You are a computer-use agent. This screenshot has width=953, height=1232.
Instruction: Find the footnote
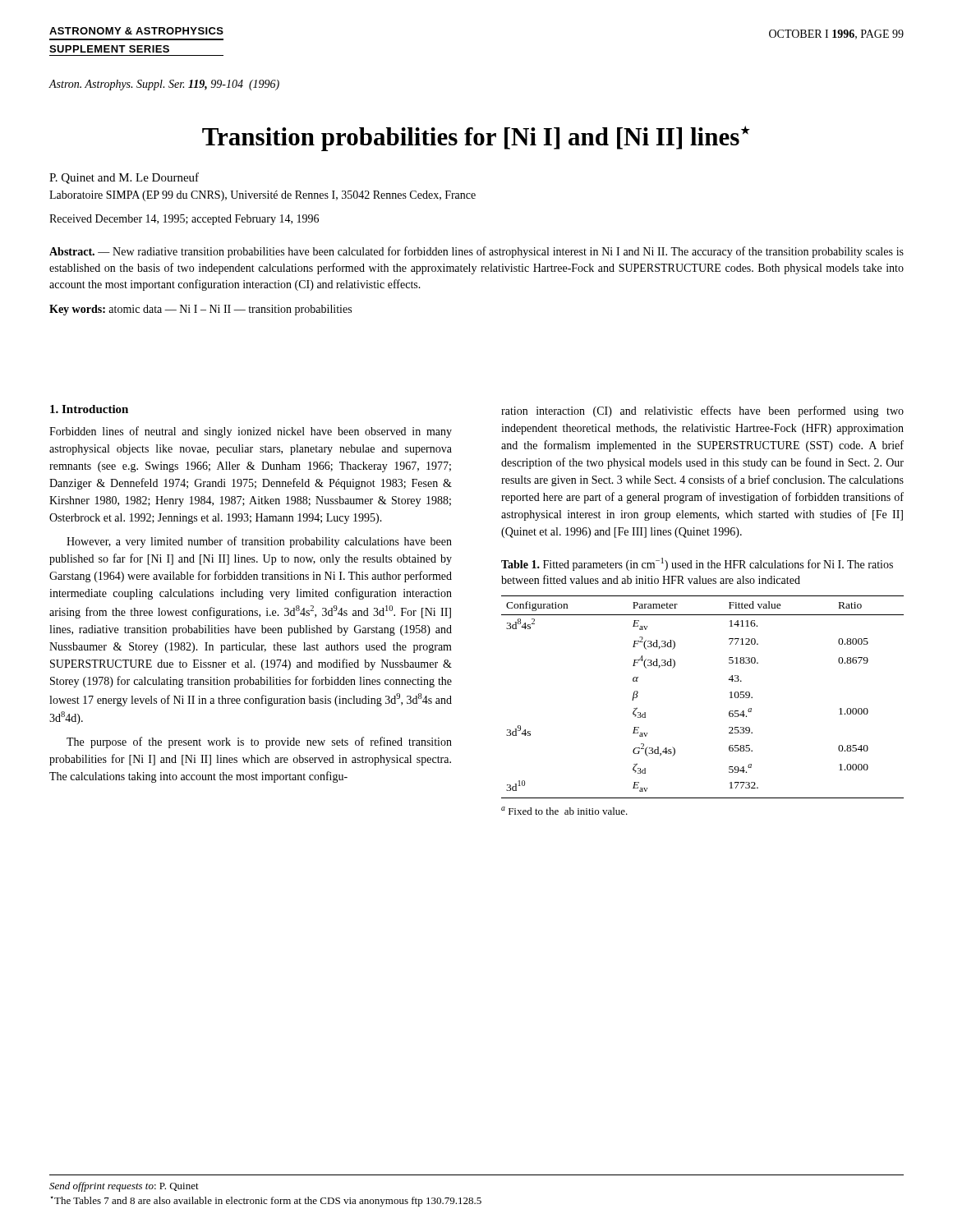[x=565, y=810]
